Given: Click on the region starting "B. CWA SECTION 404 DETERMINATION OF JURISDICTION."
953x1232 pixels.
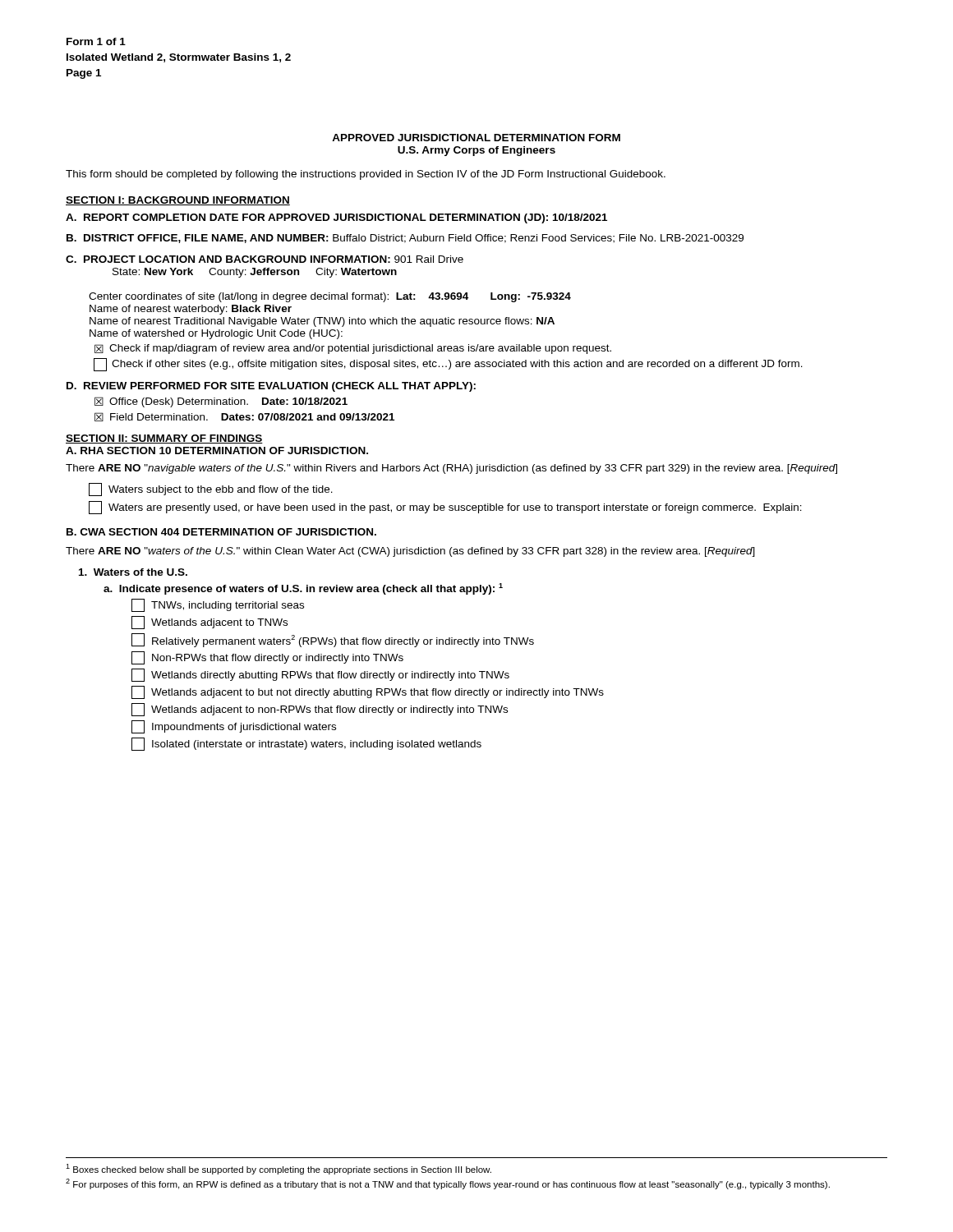Looking at the screenshot, I should 221,532.
